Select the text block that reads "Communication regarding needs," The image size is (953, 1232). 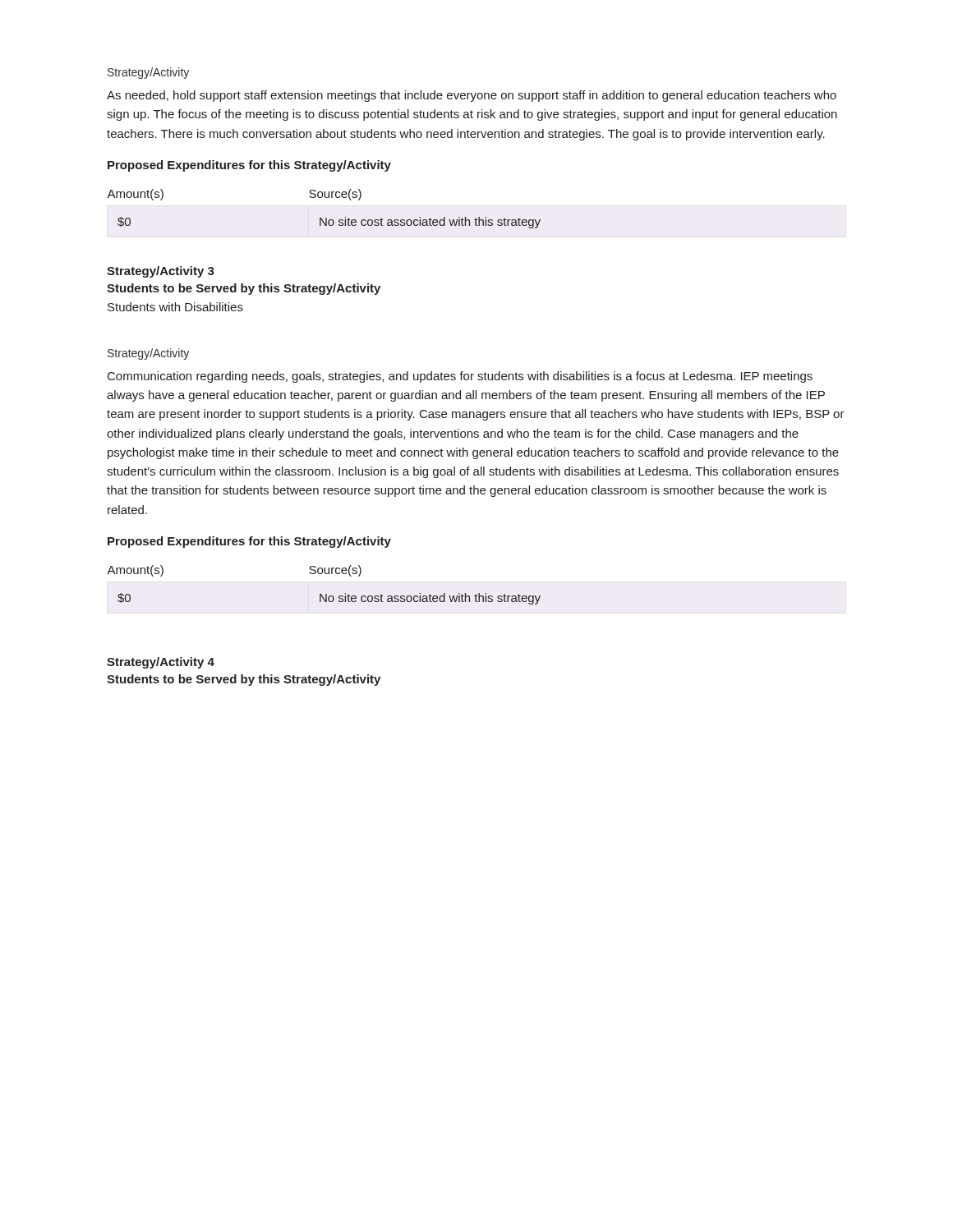[x=475, y=442]
